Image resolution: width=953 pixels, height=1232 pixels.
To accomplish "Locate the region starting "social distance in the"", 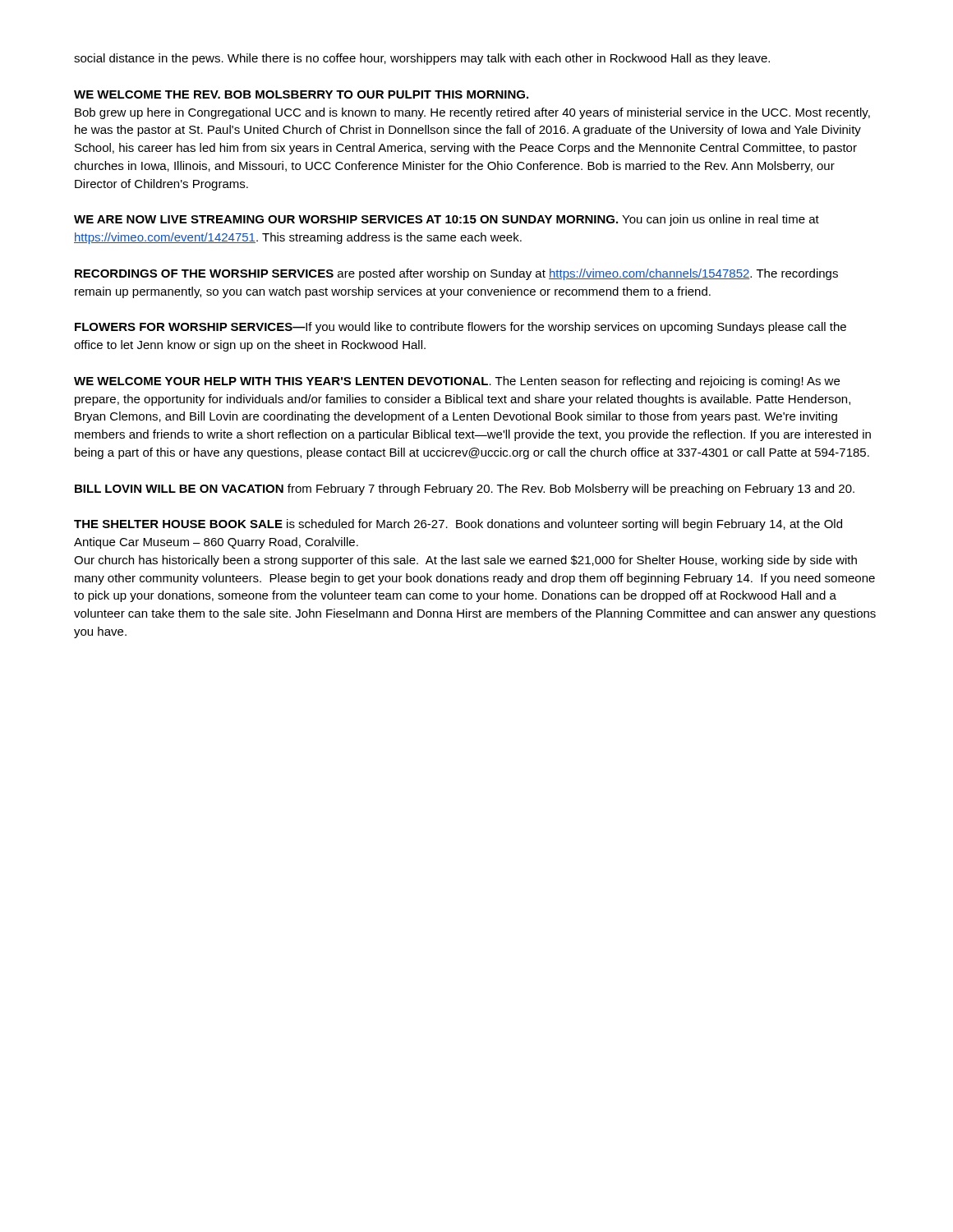I will click(x=423, y=58).
